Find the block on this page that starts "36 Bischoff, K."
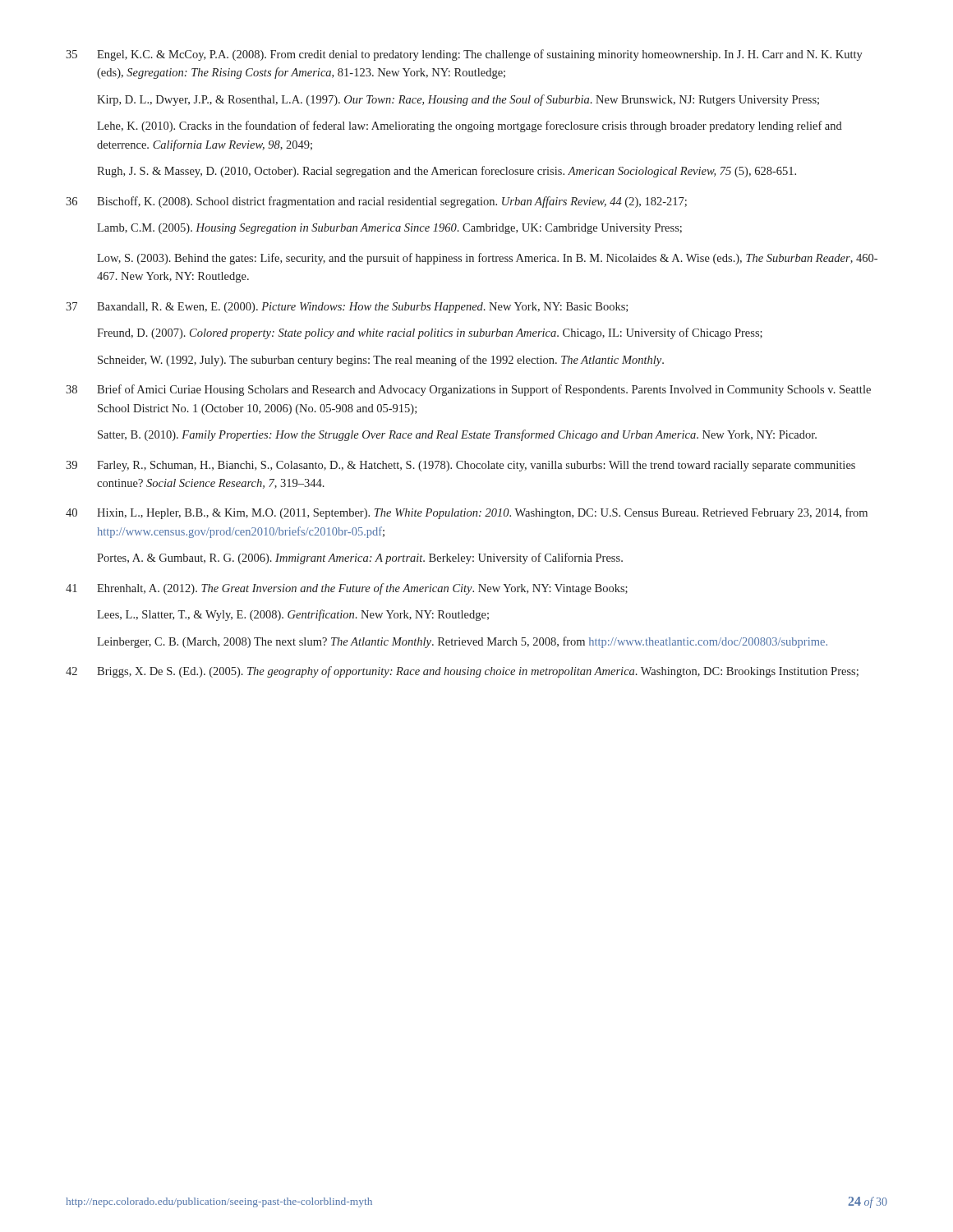 (x=476, y=201)
